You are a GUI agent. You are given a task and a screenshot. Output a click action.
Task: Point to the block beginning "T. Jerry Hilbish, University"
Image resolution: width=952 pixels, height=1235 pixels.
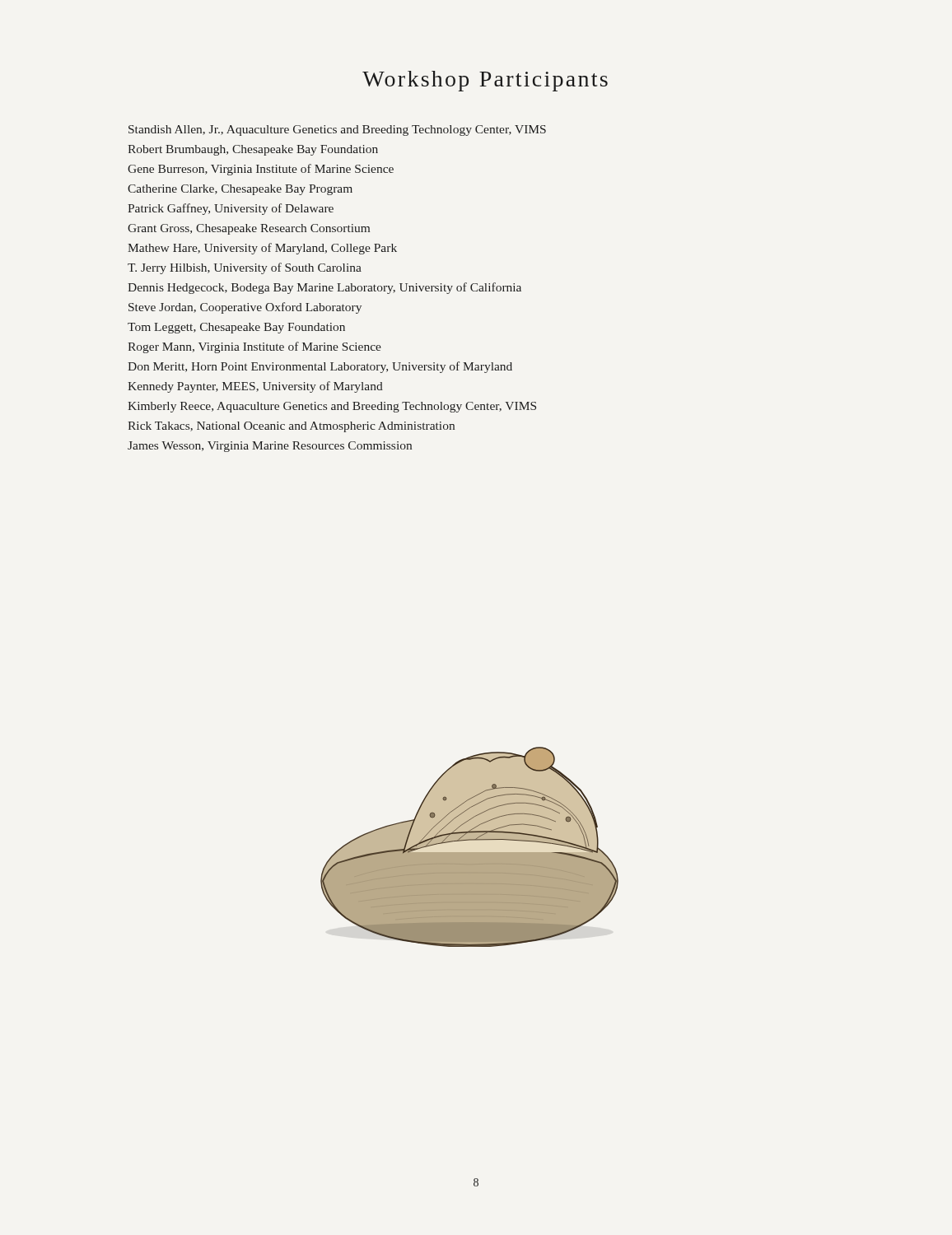click(245, 267)
